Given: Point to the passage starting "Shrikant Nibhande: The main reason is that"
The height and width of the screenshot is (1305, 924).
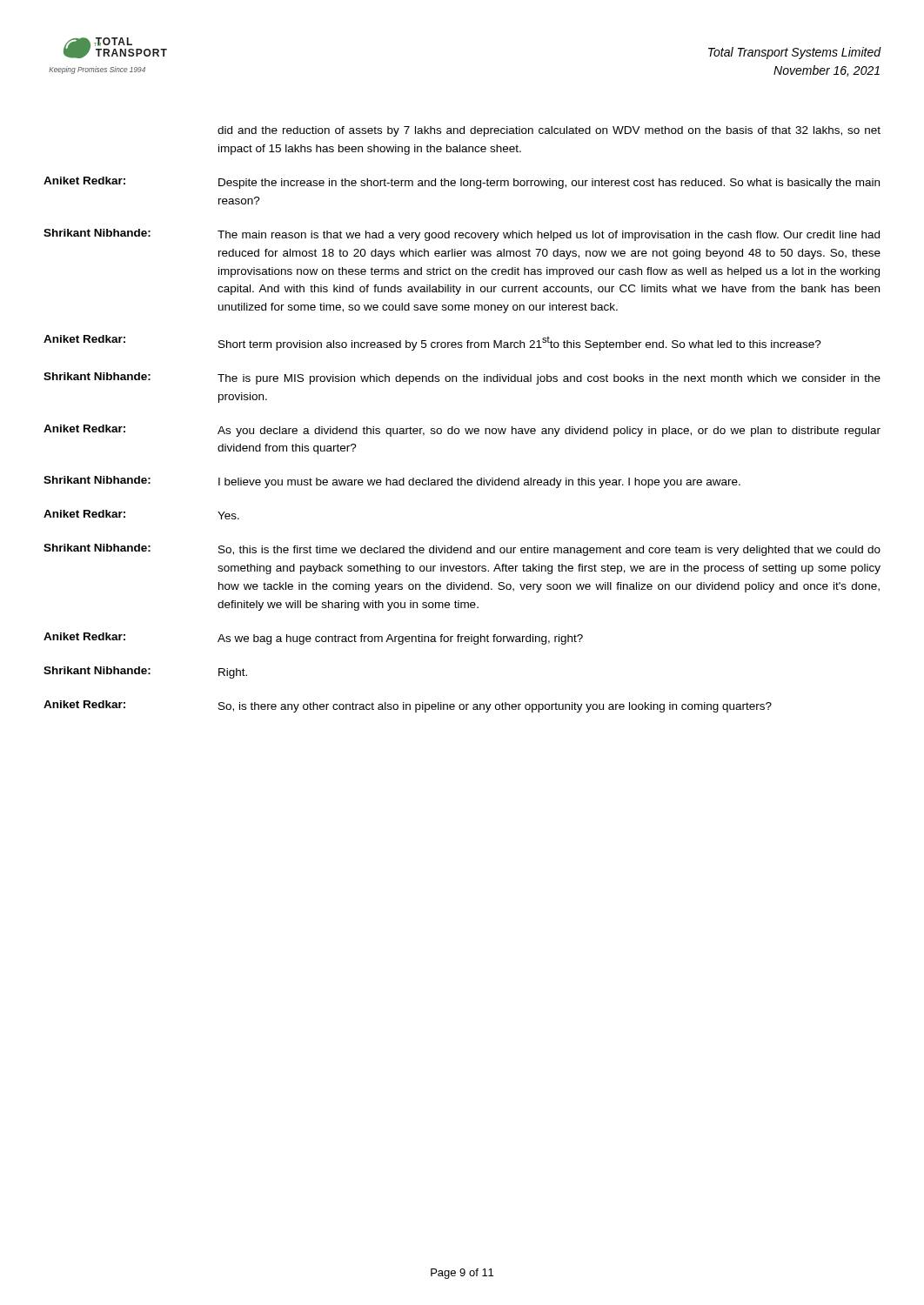Looking at the screenshot, I should point(462,271).
